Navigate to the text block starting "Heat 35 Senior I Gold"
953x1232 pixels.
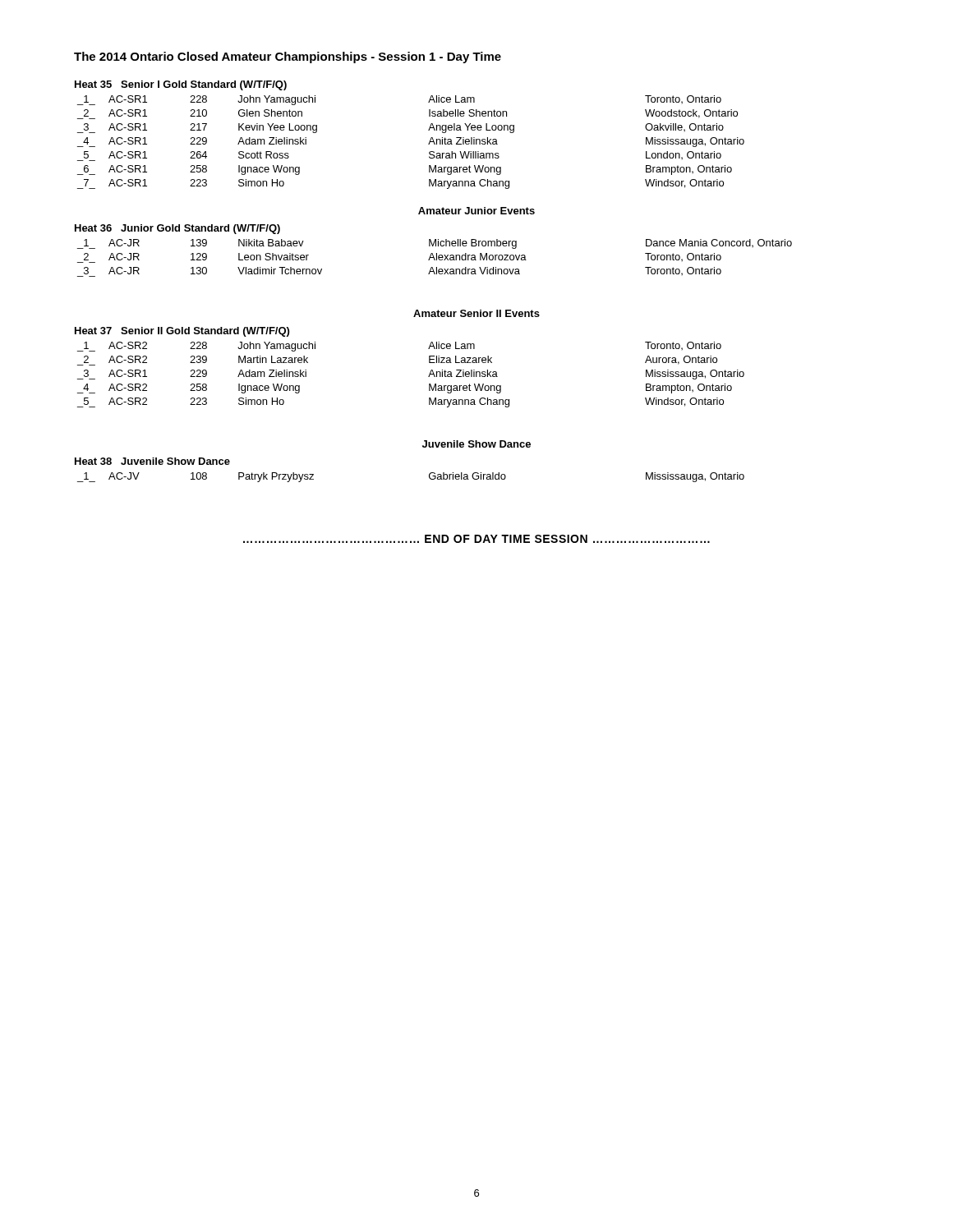[180, 84]
